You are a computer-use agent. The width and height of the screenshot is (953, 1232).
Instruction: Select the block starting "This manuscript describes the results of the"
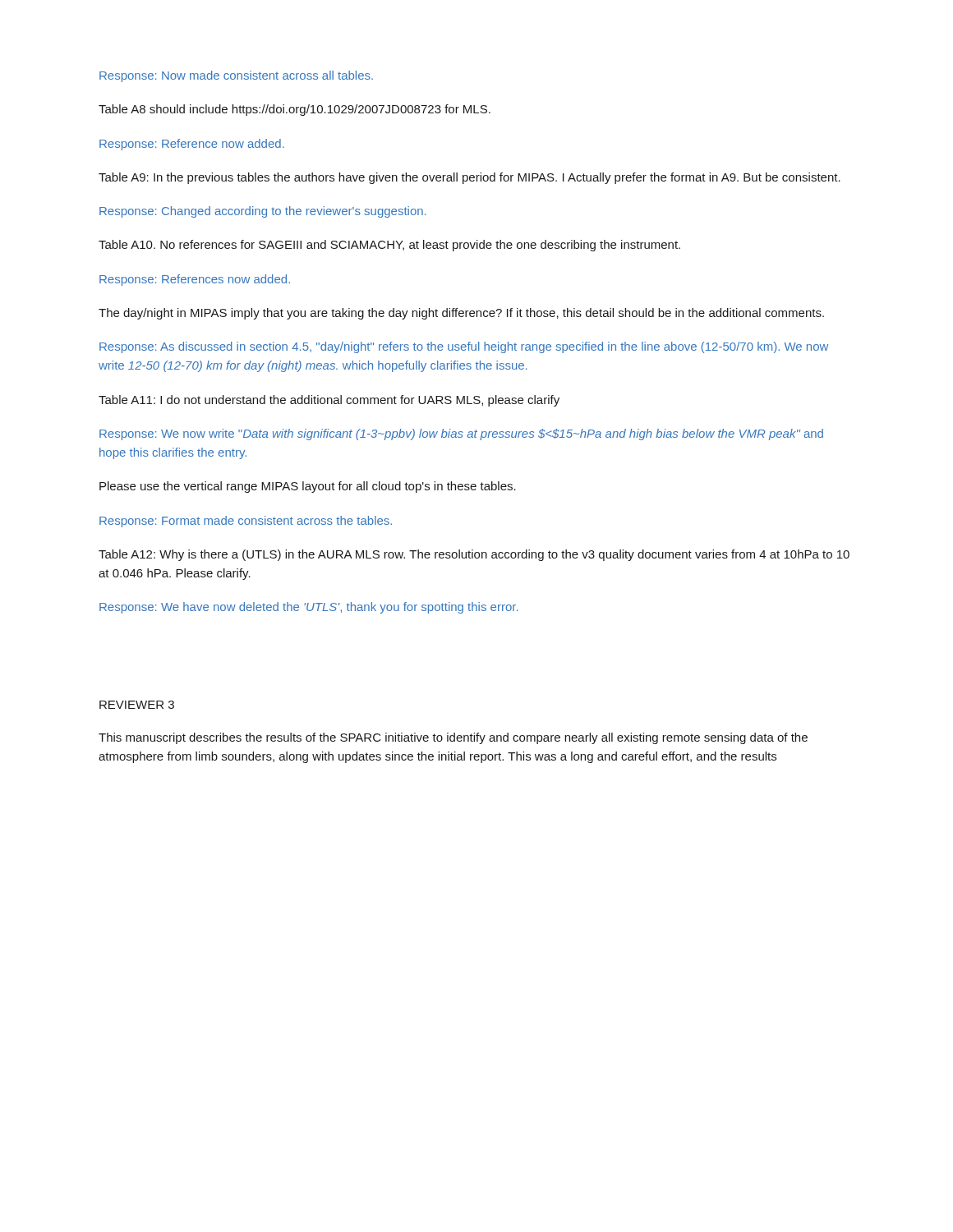453,746
